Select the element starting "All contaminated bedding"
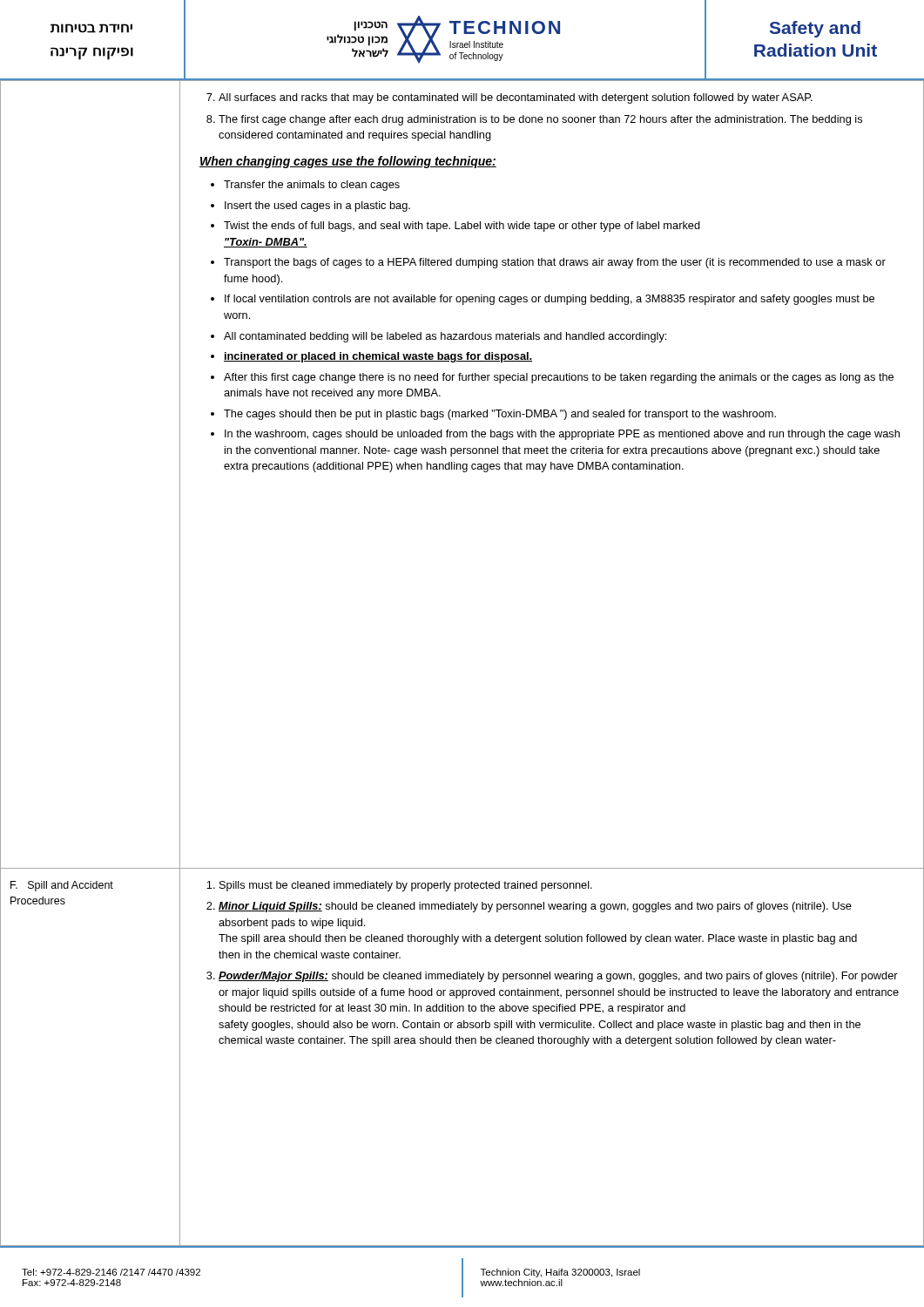 446,336
